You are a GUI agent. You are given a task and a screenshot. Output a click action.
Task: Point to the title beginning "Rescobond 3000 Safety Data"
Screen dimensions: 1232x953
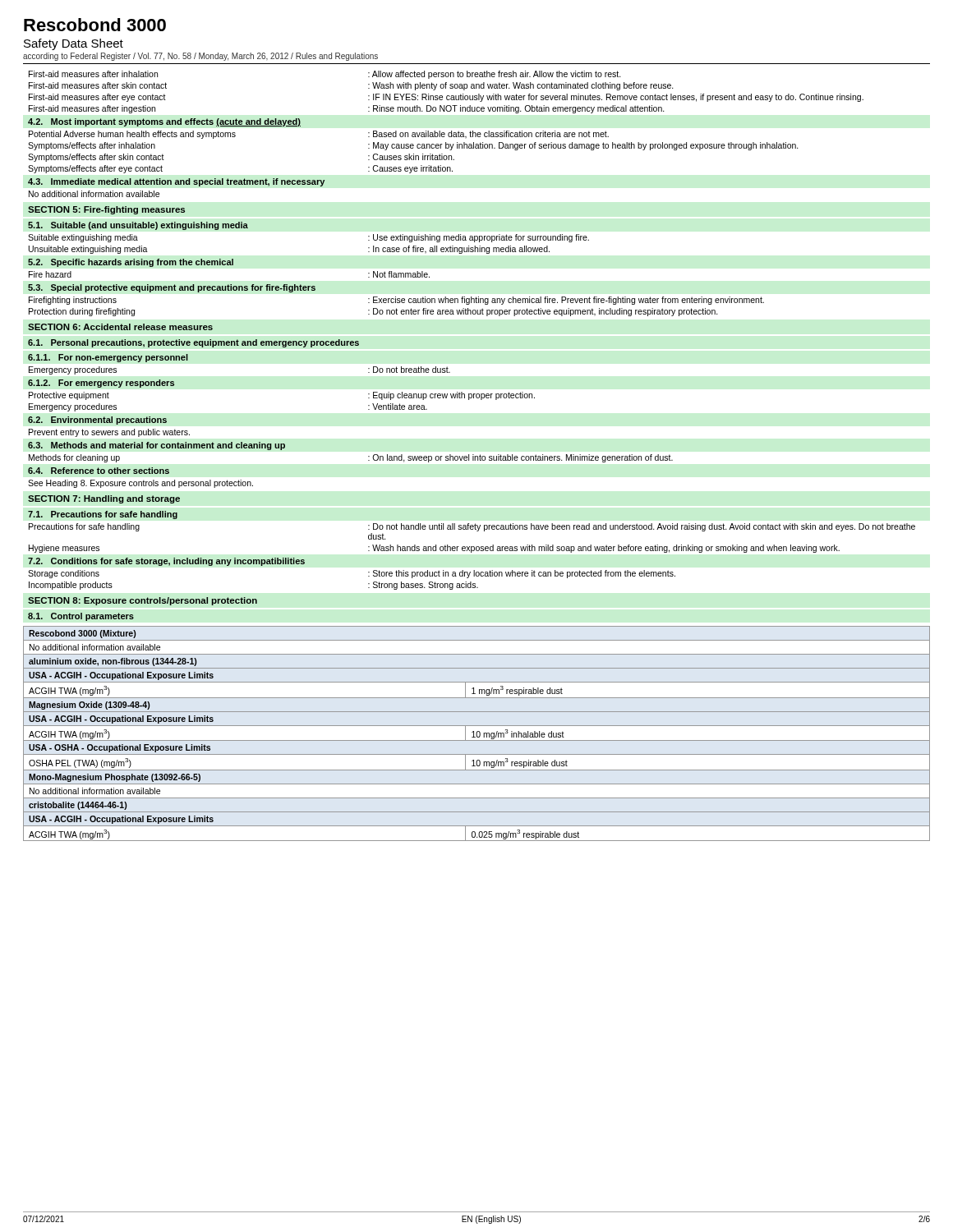[x=95, y=32]
